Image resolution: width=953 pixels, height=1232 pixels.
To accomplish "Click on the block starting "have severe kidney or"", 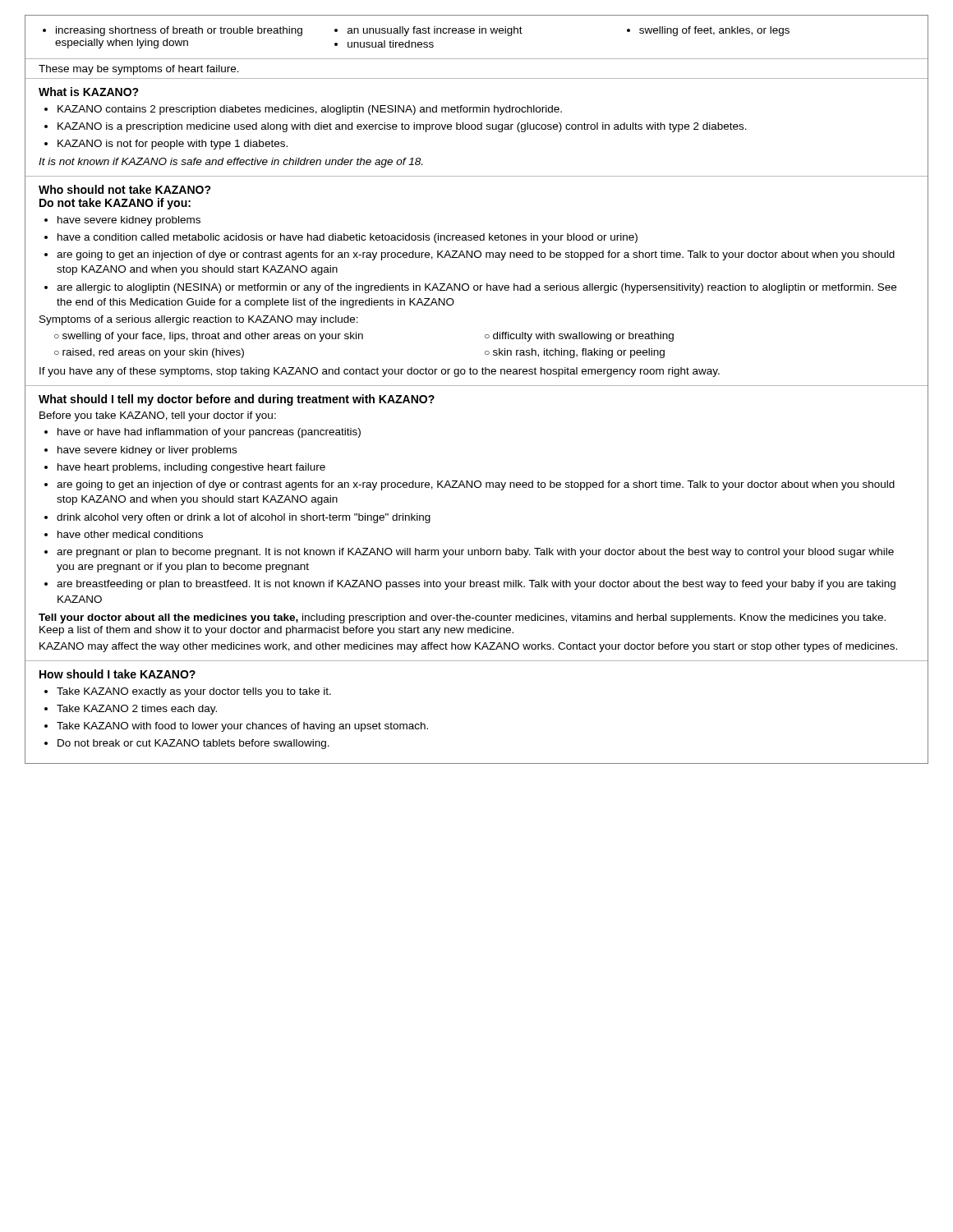I will click(x=147, y=449).
